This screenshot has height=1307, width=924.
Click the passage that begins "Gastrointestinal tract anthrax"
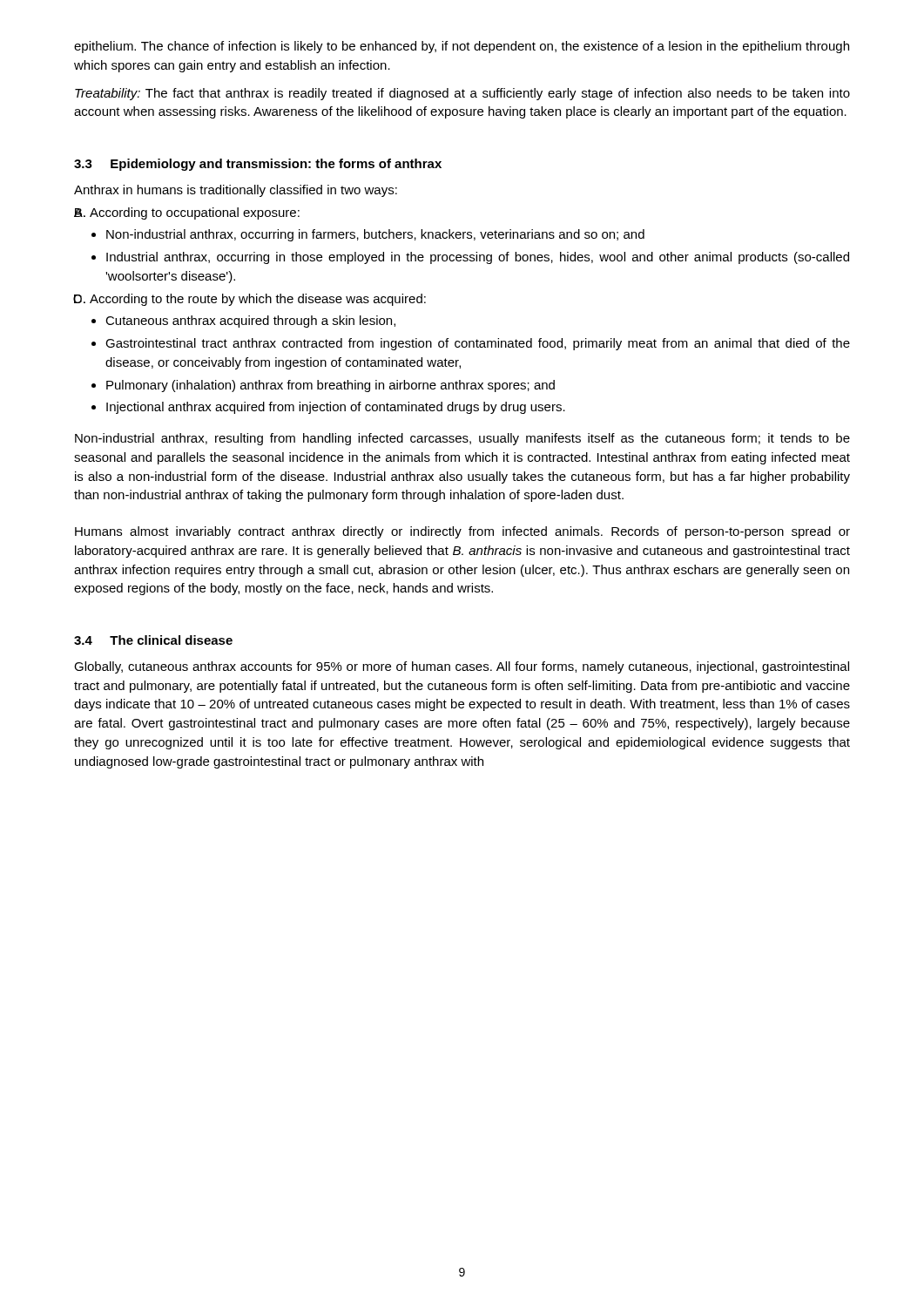pos(478,353)
